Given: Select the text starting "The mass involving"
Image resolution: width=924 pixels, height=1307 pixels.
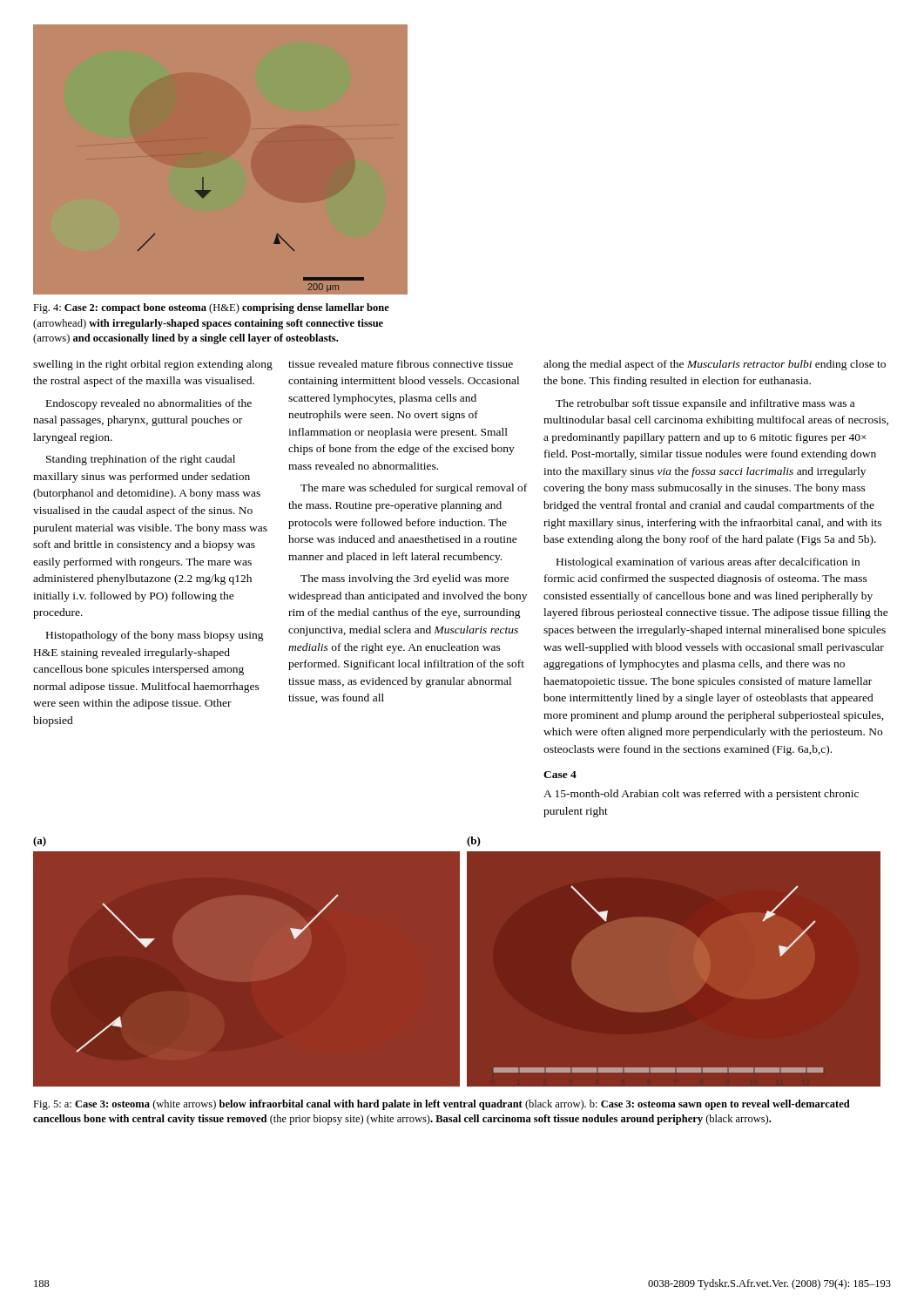Looking at the screenshot, I should [408, 638].
